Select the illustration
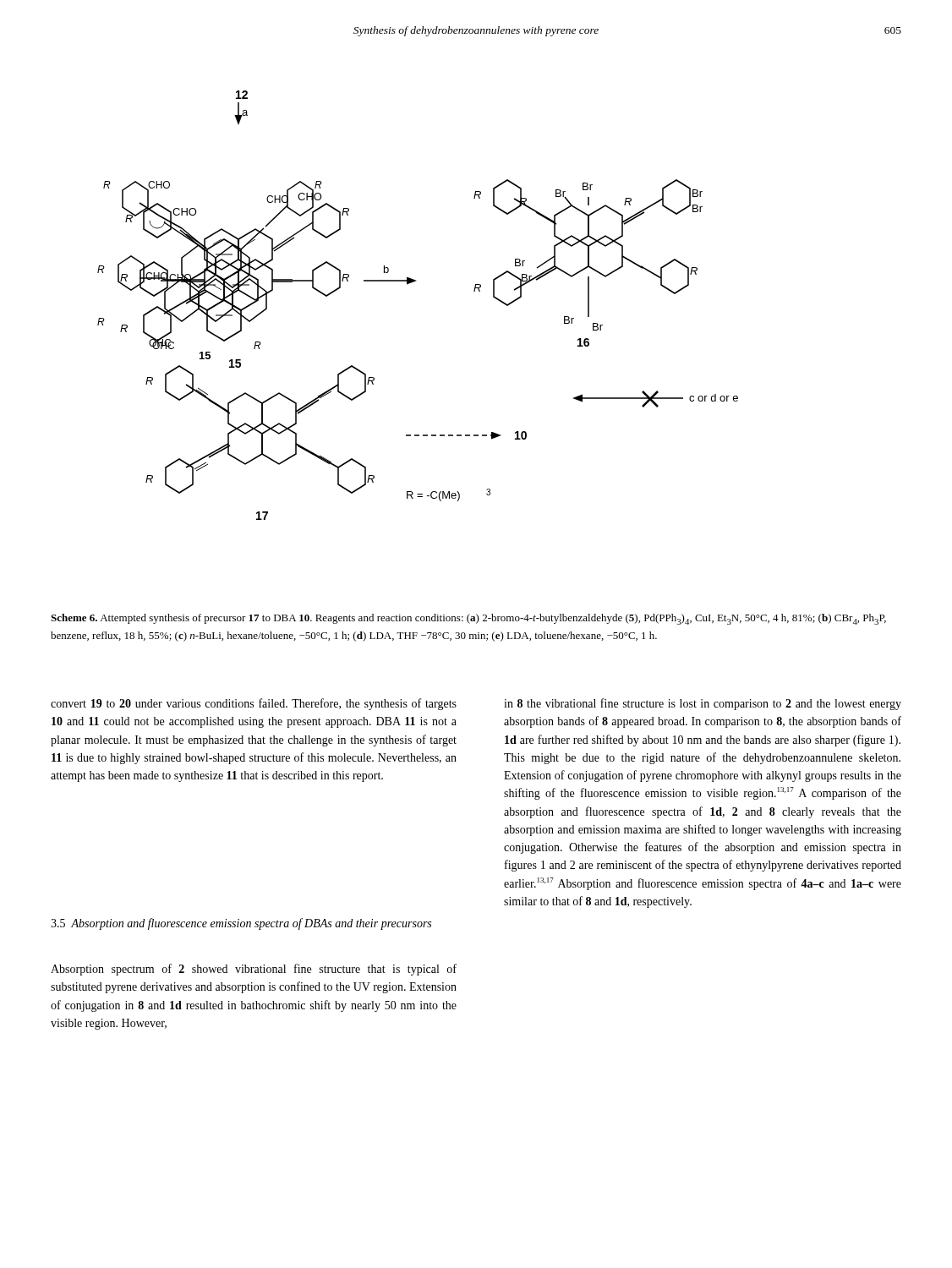Image resolution: width=952 pixels, height=1268 pixels. coord(476,323)
